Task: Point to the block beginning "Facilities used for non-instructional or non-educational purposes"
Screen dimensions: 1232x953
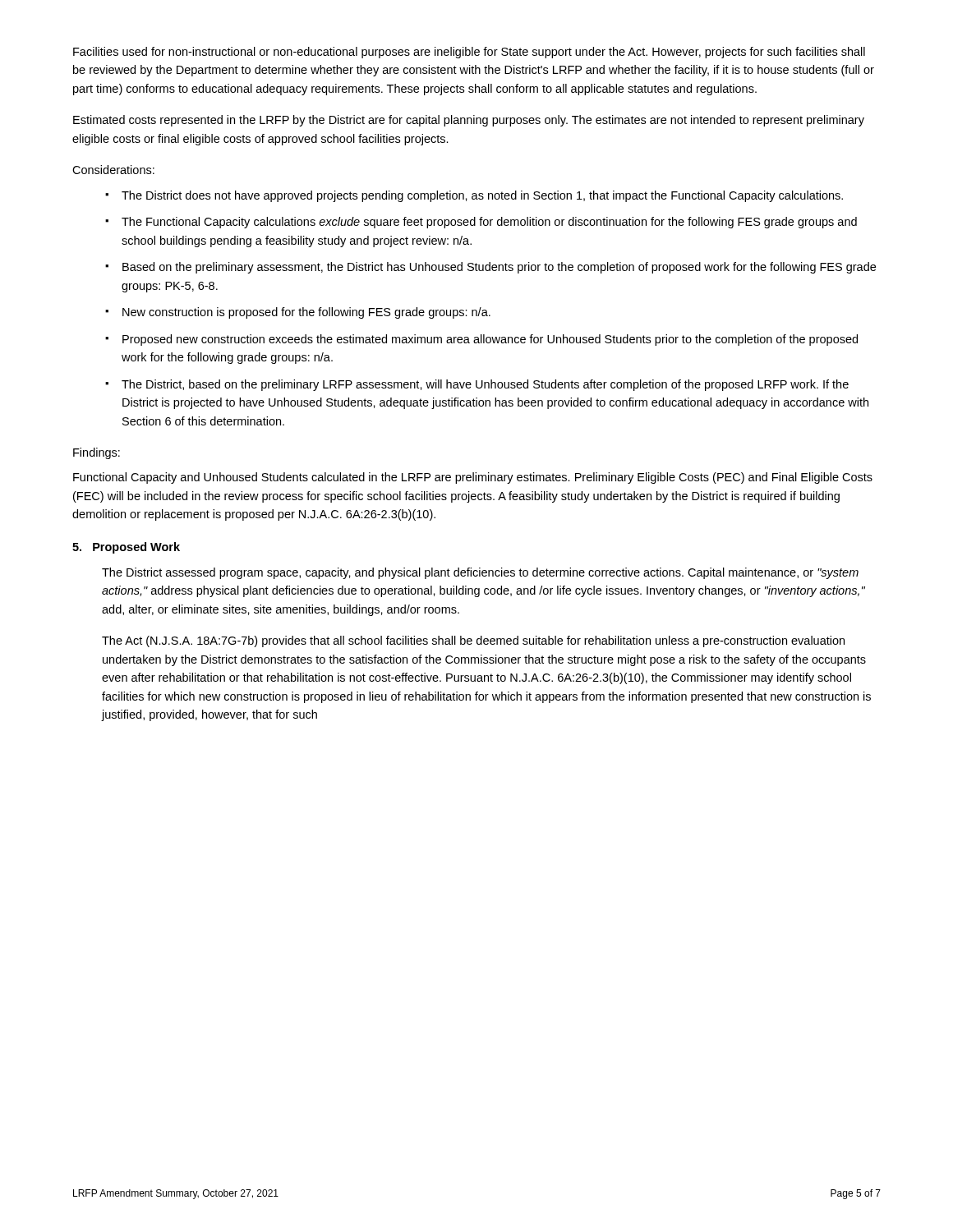Action: (x=473, y=70)
